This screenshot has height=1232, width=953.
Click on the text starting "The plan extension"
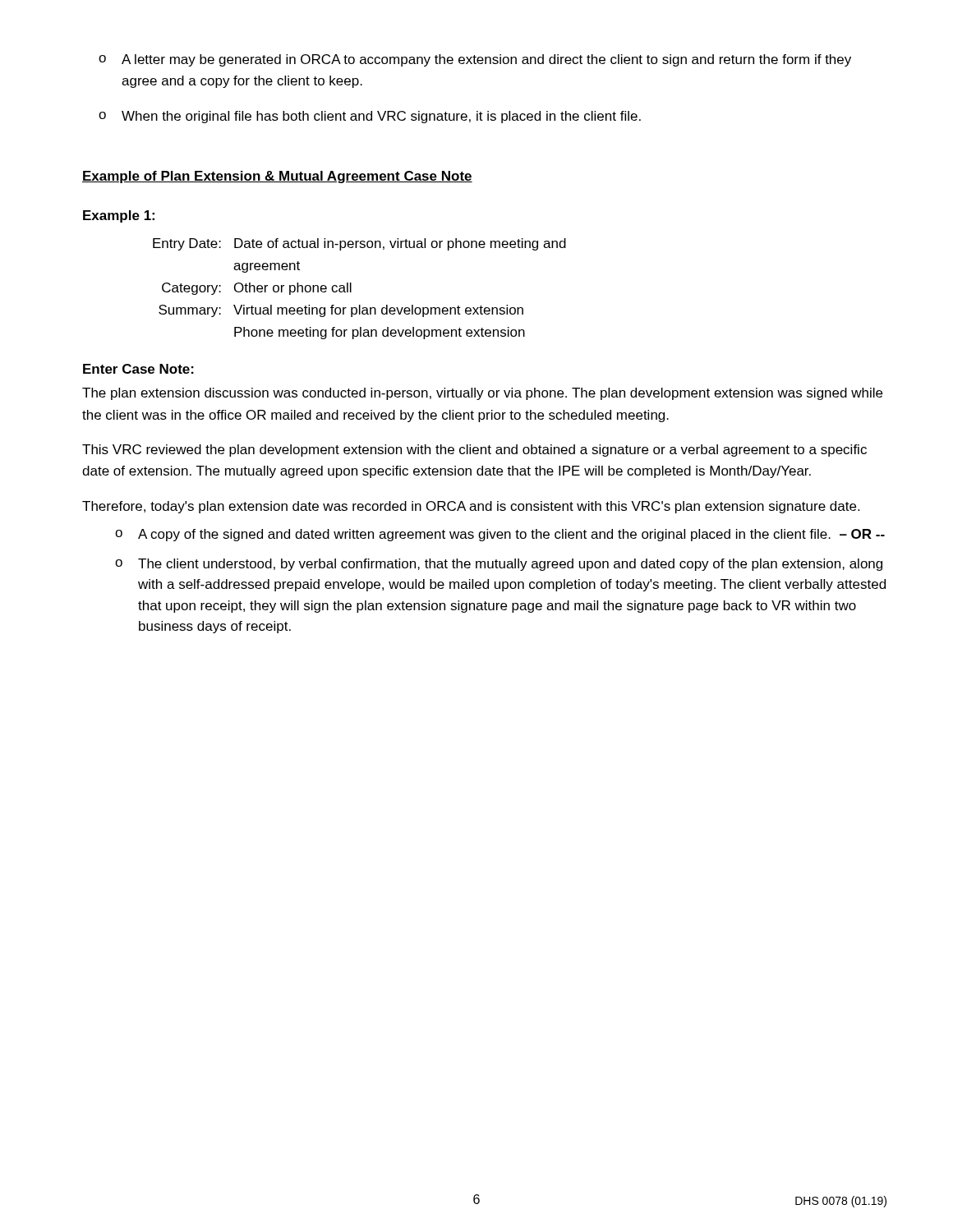(483, 404)
